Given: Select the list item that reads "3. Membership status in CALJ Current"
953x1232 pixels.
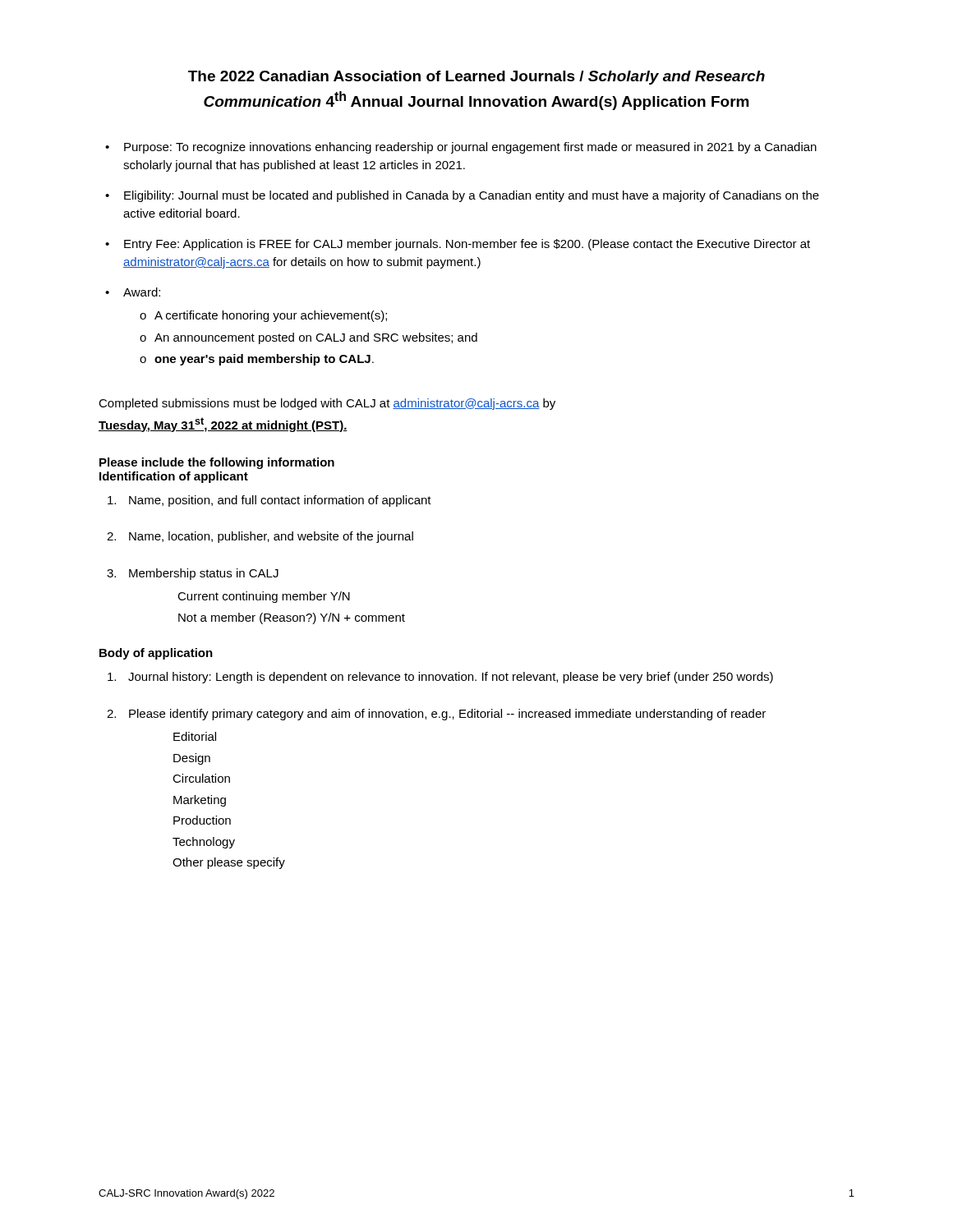Looking at the screenshot, I should coord(193,574).
